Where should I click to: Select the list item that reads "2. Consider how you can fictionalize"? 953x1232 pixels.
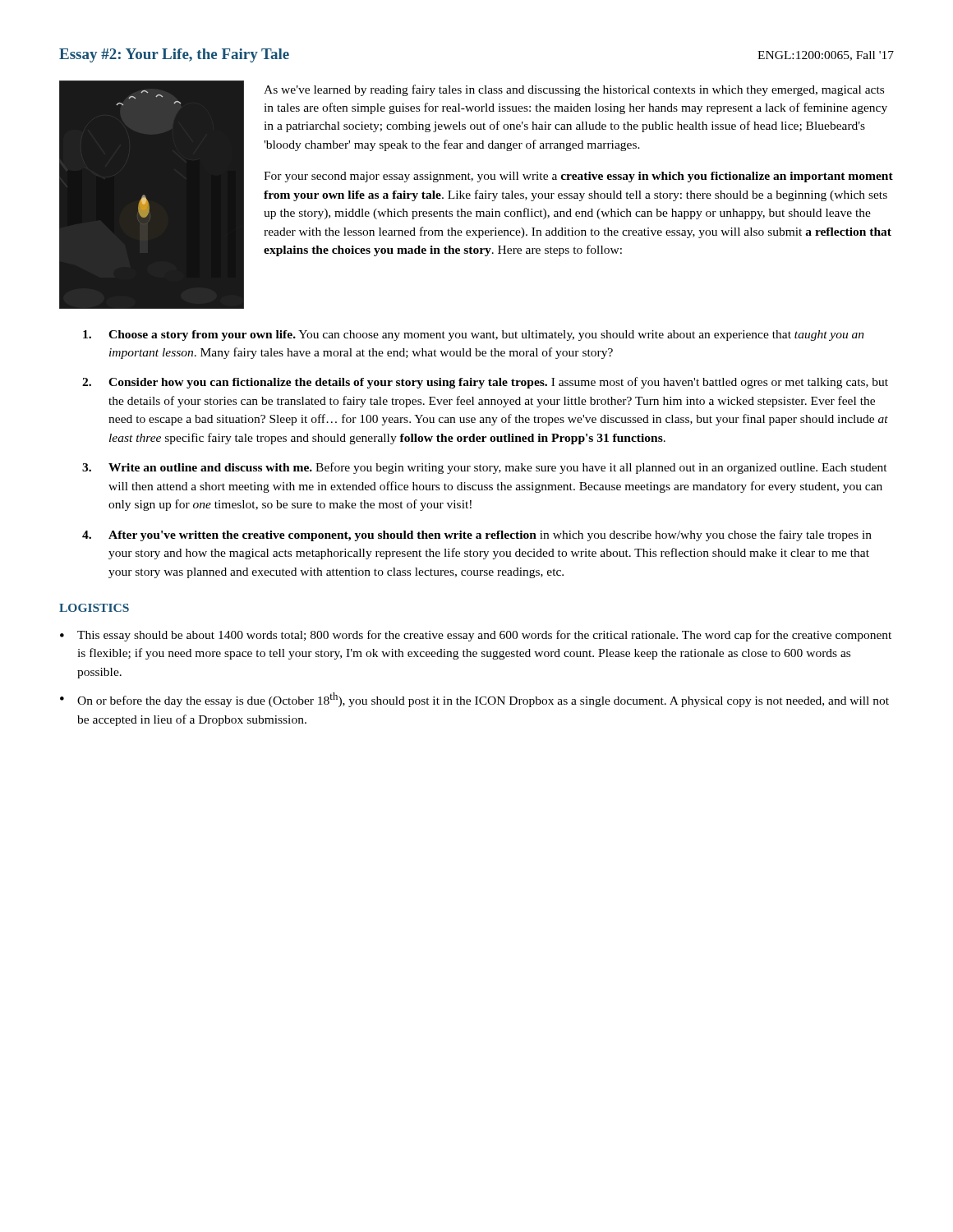coord(488,410)
